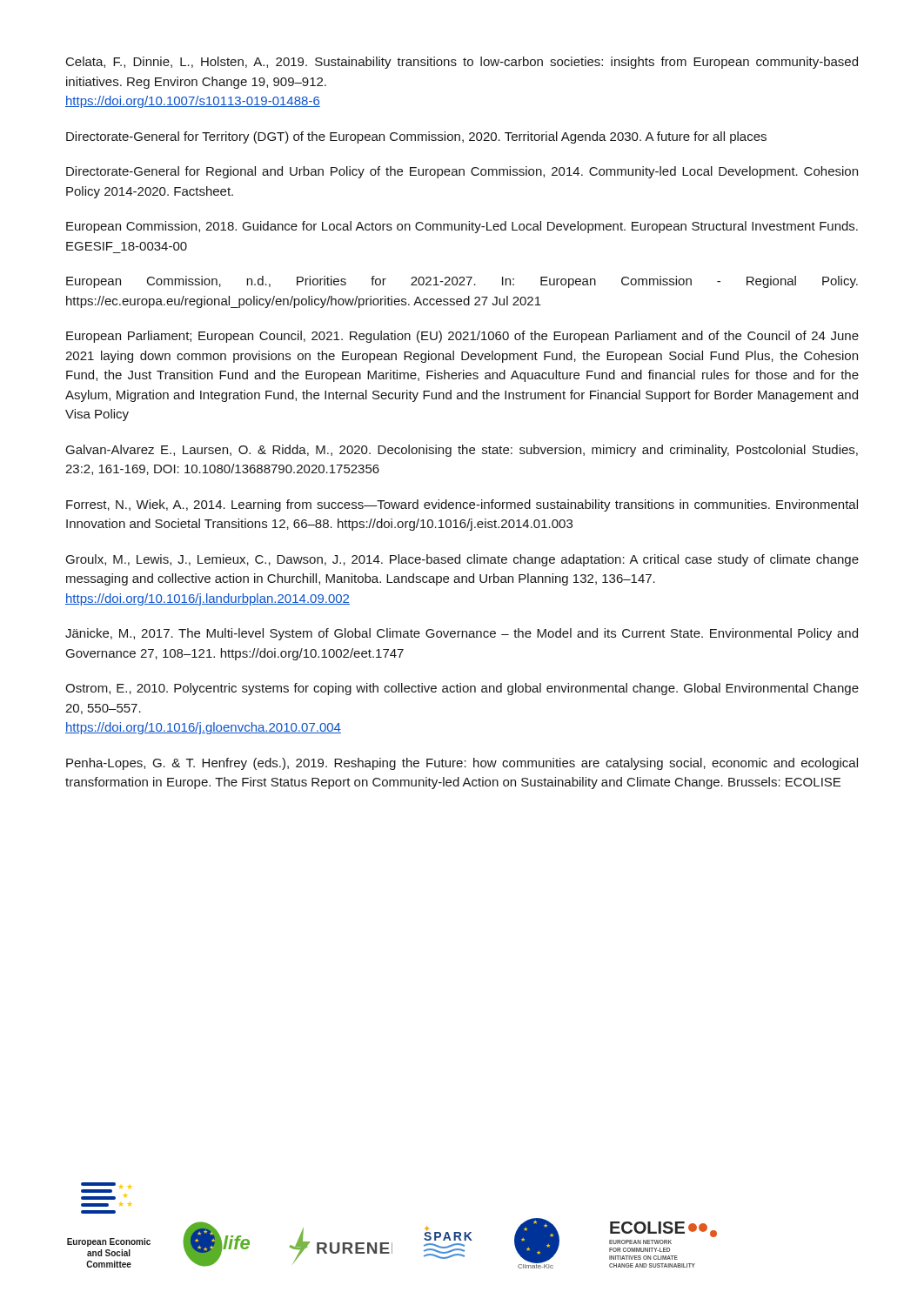Click on the list item that reads "Directorate-General for Territory (DGT) of"
This screenshot has height=1305, width=924.
(x=416, y=136)
